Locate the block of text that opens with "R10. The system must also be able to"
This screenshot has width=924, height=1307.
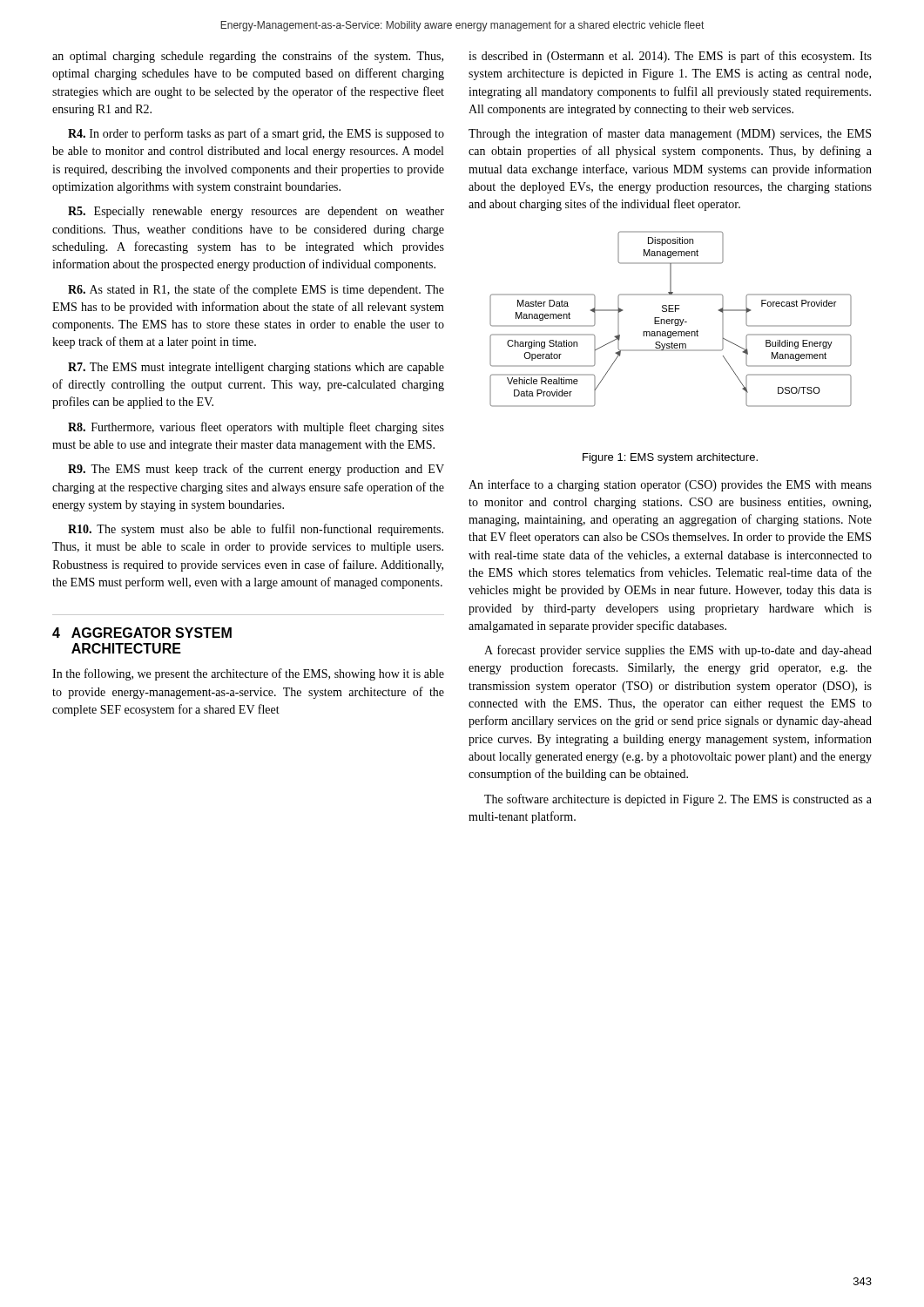click(x=248, y=557)
